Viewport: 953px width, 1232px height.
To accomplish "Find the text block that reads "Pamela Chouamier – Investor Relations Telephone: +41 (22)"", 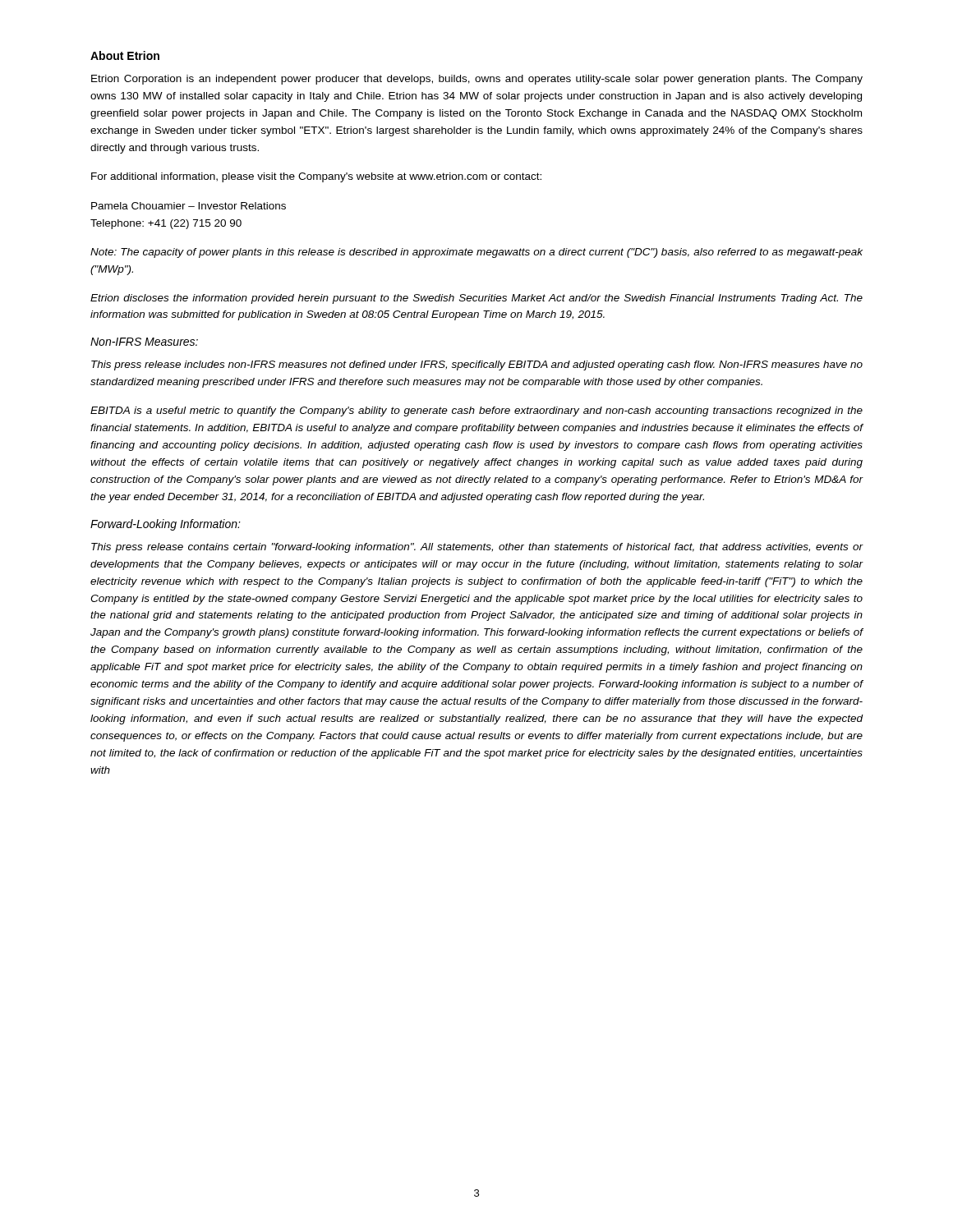I will click(188, 214).
